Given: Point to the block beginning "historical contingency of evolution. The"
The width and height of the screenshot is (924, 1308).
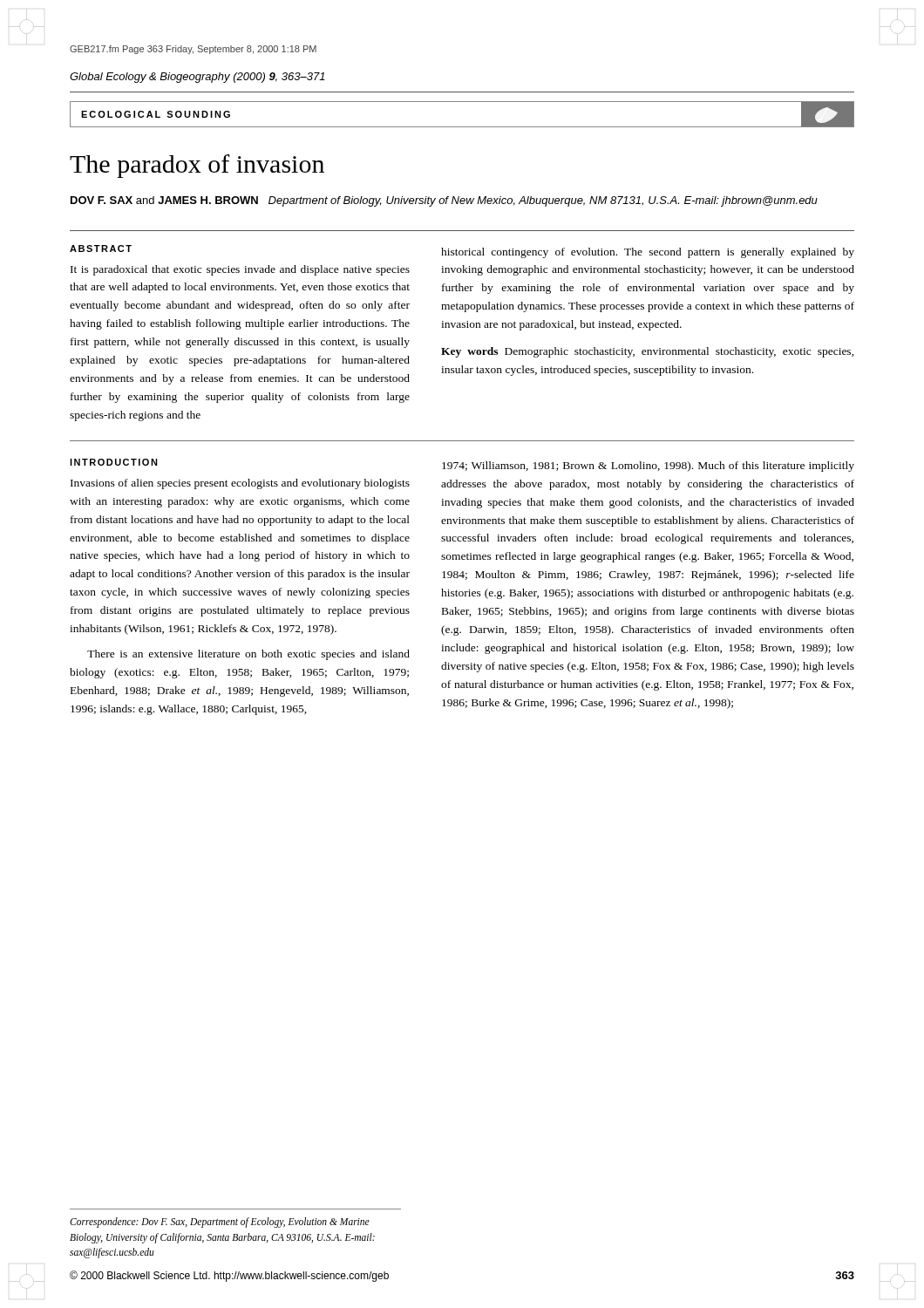Looking at the screenshot, I should tap(648, 288).
